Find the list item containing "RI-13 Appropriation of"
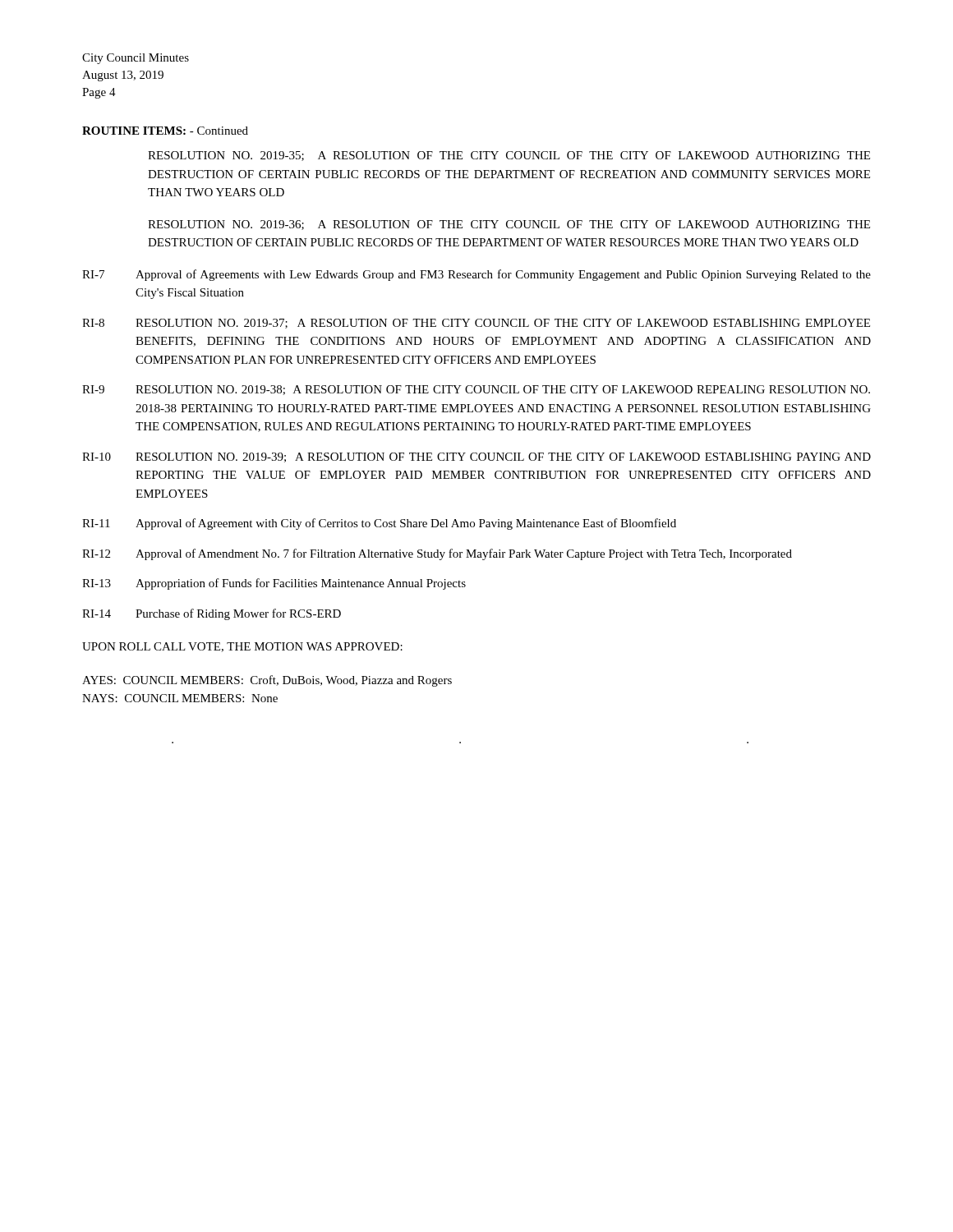Screen dimensions: 1232x953 [476, 583]
